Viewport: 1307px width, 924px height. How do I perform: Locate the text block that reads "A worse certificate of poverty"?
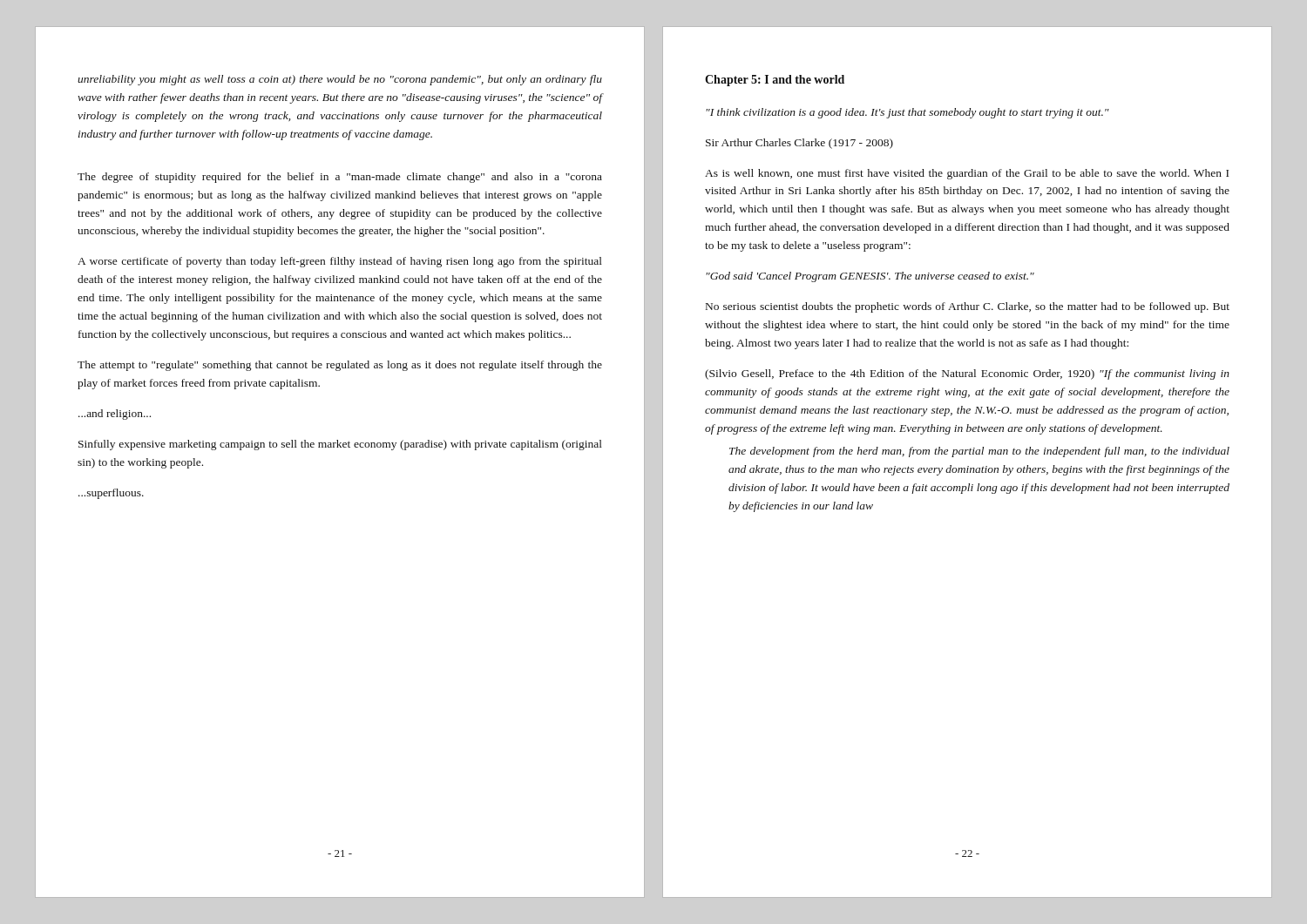tap(340, 298)
